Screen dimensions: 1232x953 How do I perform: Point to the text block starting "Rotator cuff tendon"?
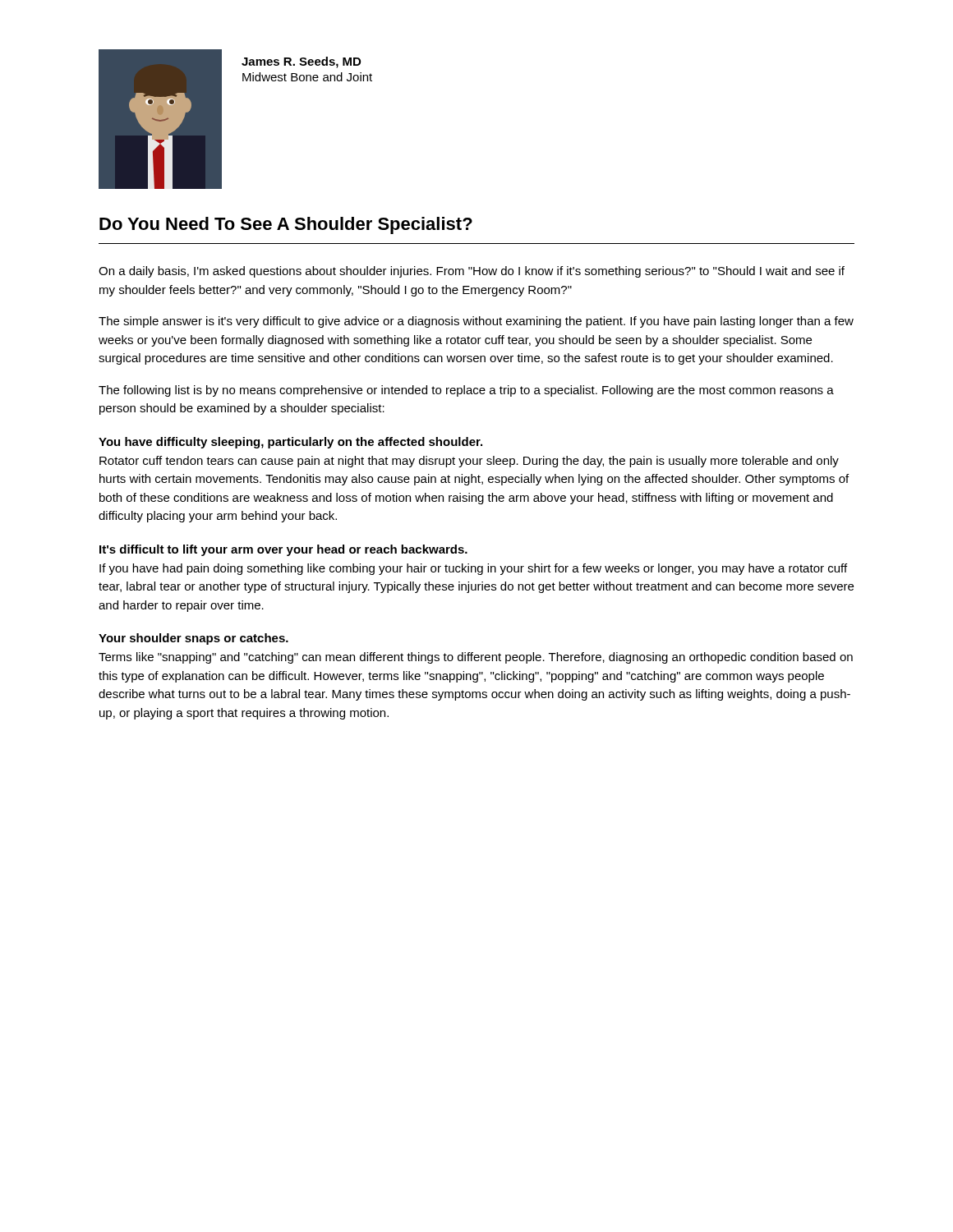point(474,488)
